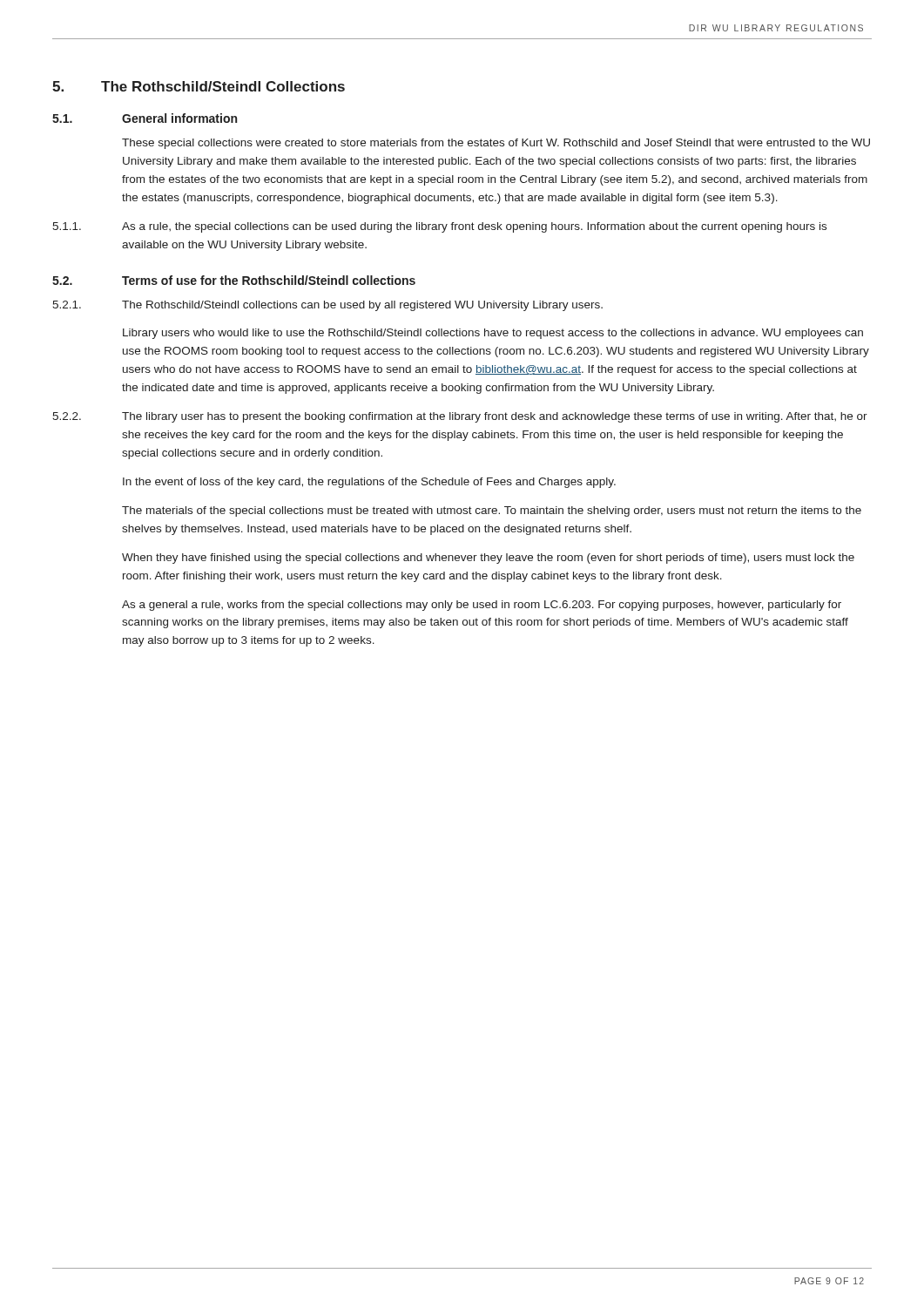The height and width of the screenshot is (1307, 924).
Task: Locate the text block that says "When they have"
Action: (x=488, y=566)
